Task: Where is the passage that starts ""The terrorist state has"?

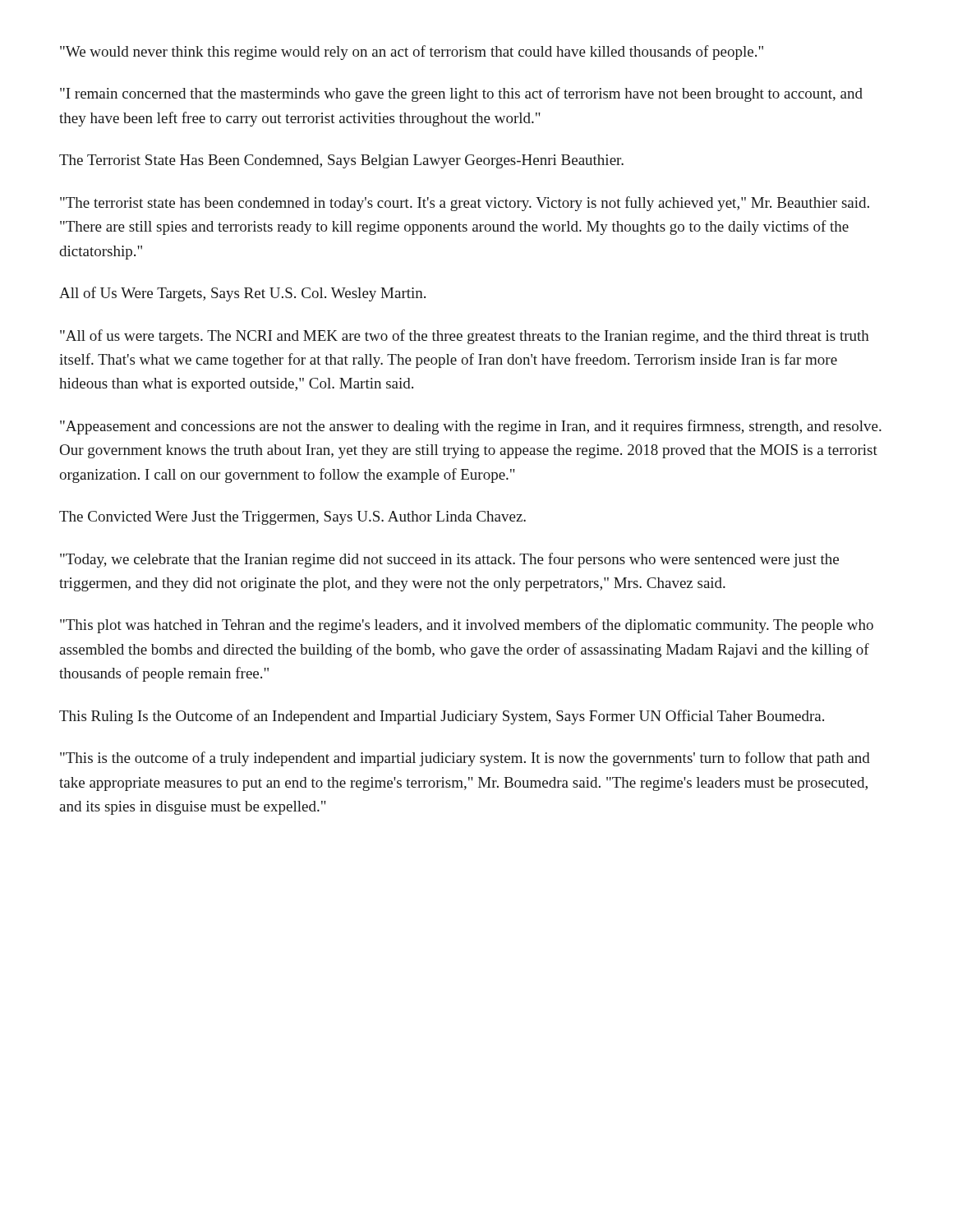Action: coord(473,227)
